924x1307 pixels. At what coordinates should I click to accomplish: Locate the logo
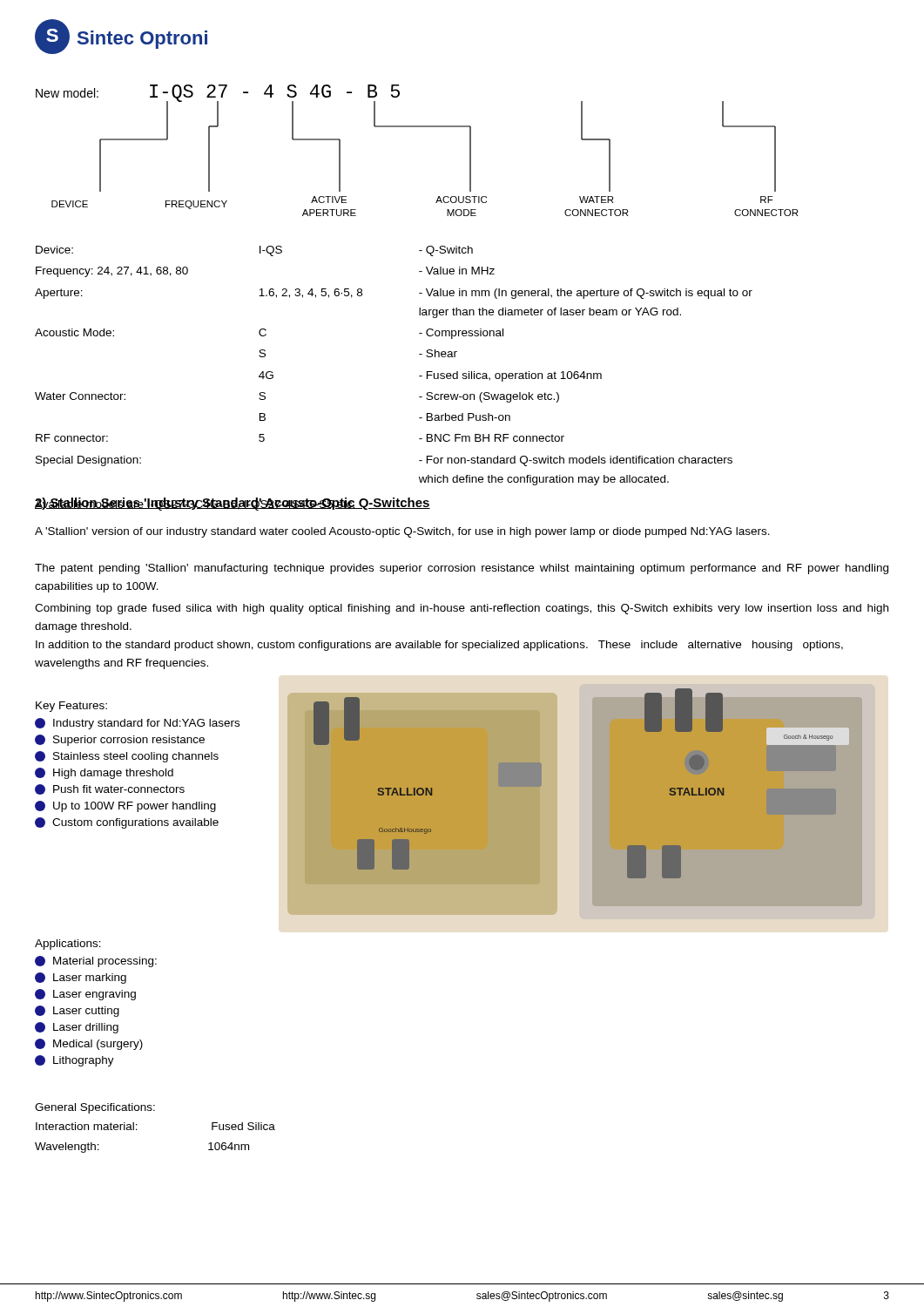tap(122, 38)
